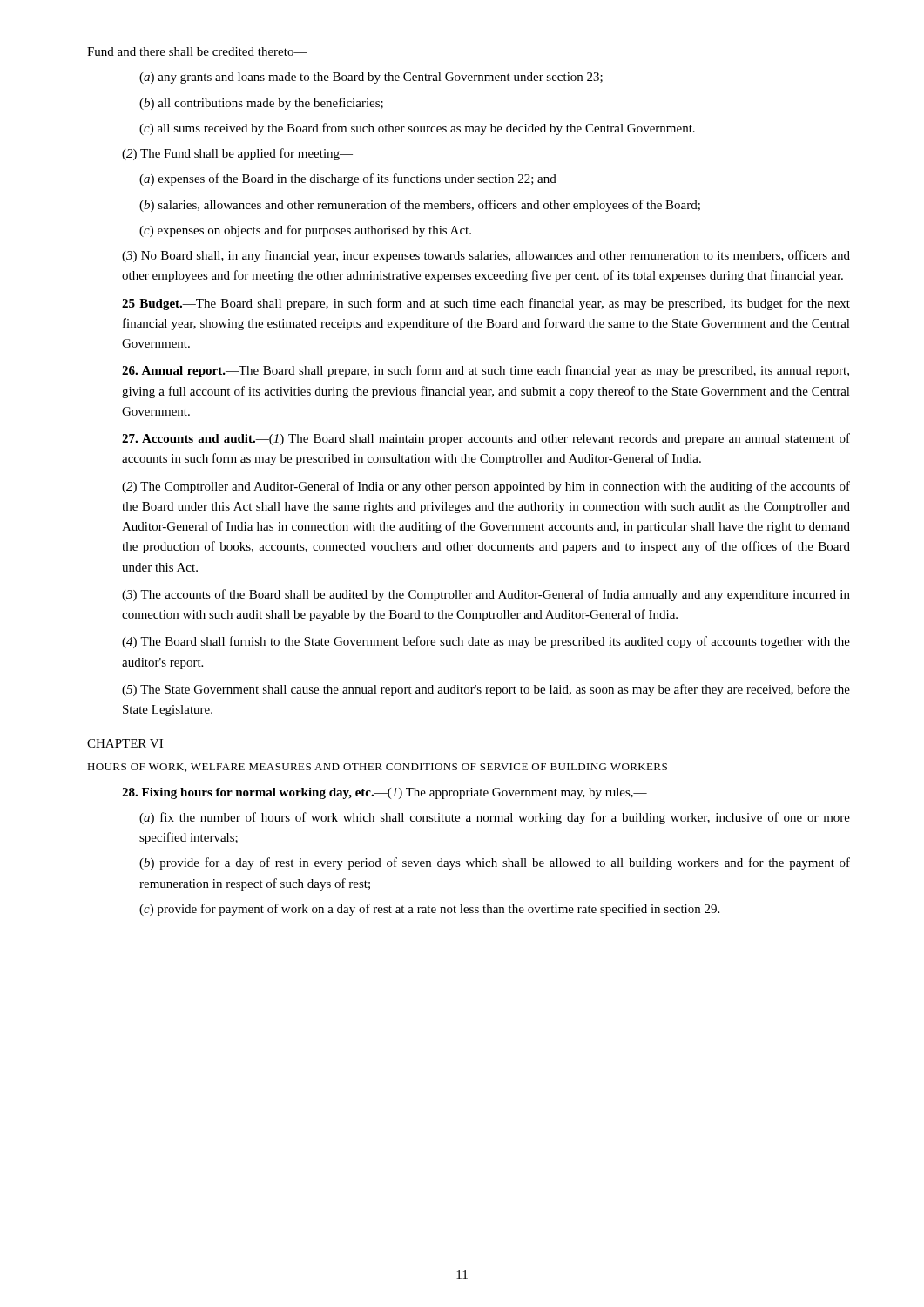Point to the region starting "(a) expenses of the Board in the"
The width and height of the screenshot is (924, 1307).
pyautogui.click(x=495, y=179)
